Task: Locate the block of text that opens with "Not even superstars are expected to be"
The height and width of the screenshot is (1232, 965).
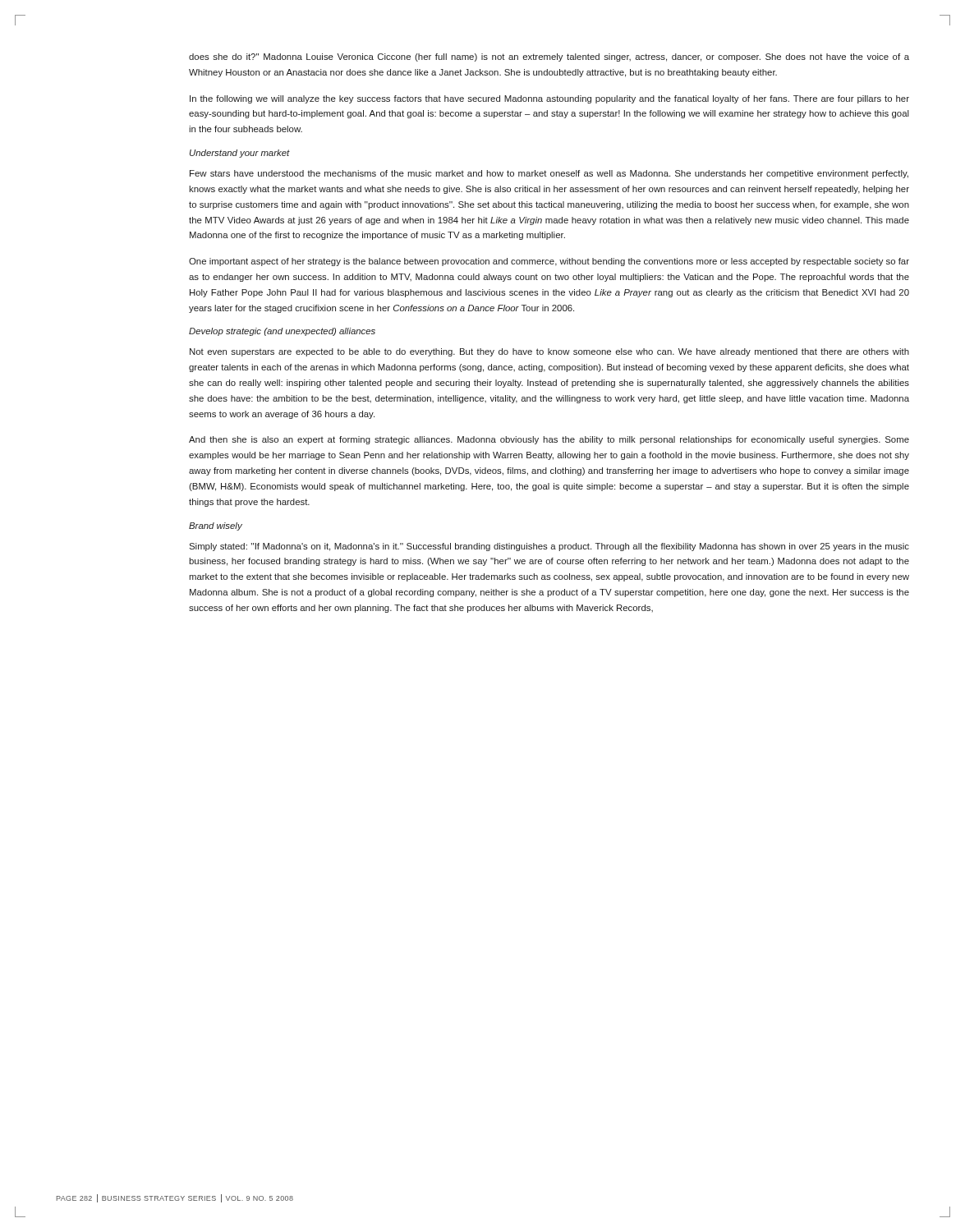Action: pos(549,383)
